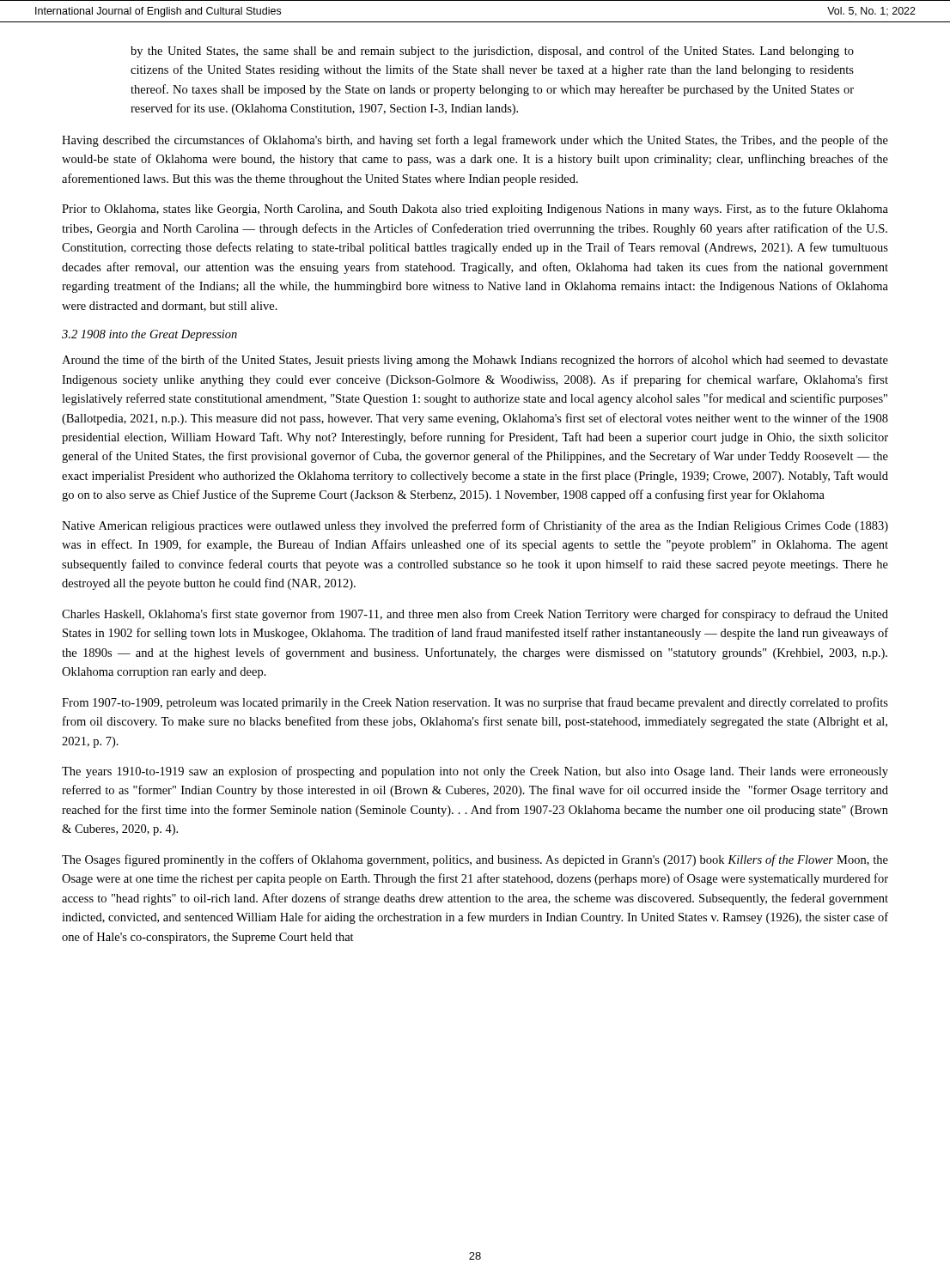Locate the block of text that opens with "by the United States, the same"

pyautogui.click(x=492, y=80)
